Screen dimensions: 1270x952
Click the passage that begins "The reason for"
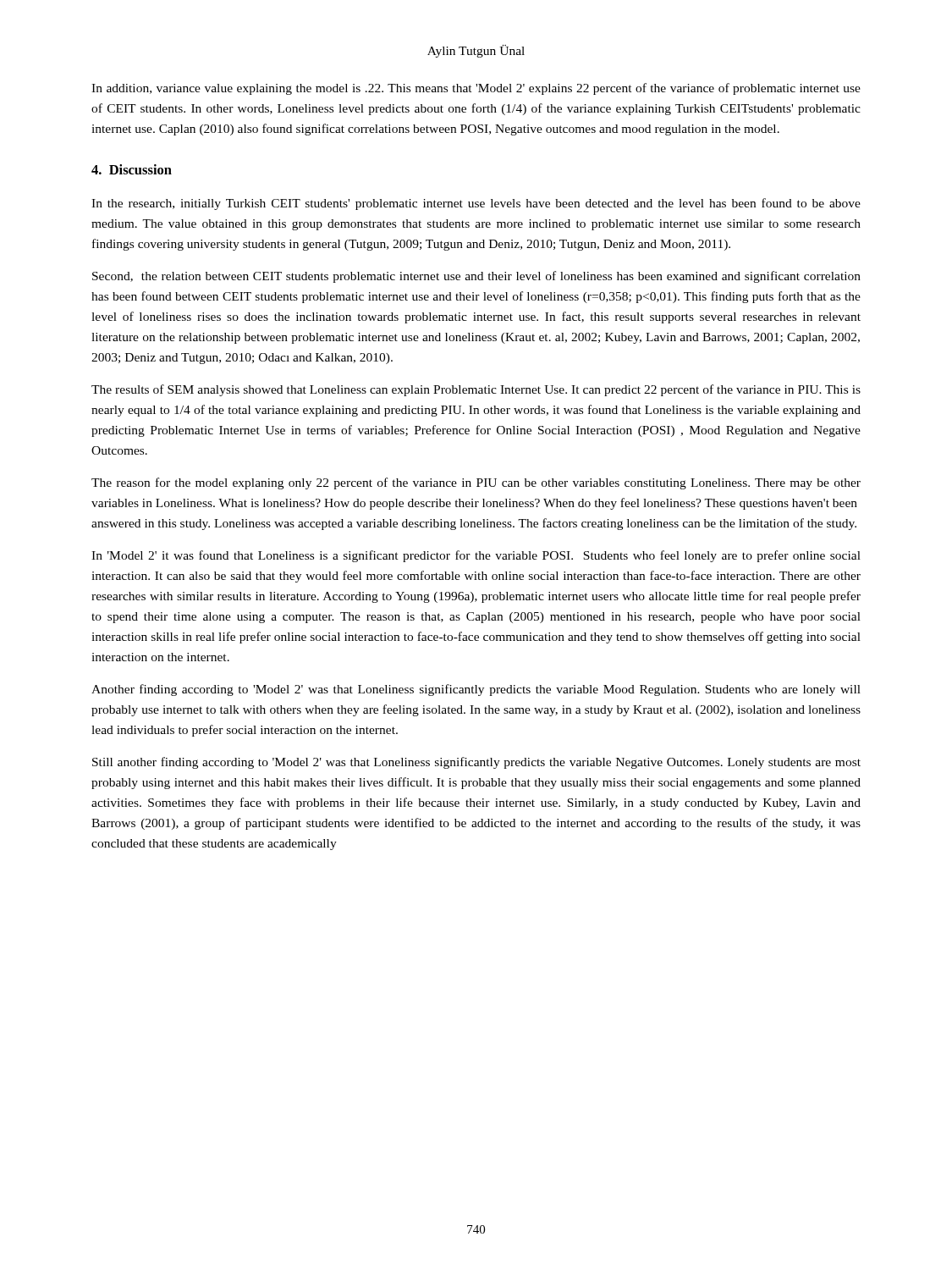pyautogui.click(x=476, y=502)
